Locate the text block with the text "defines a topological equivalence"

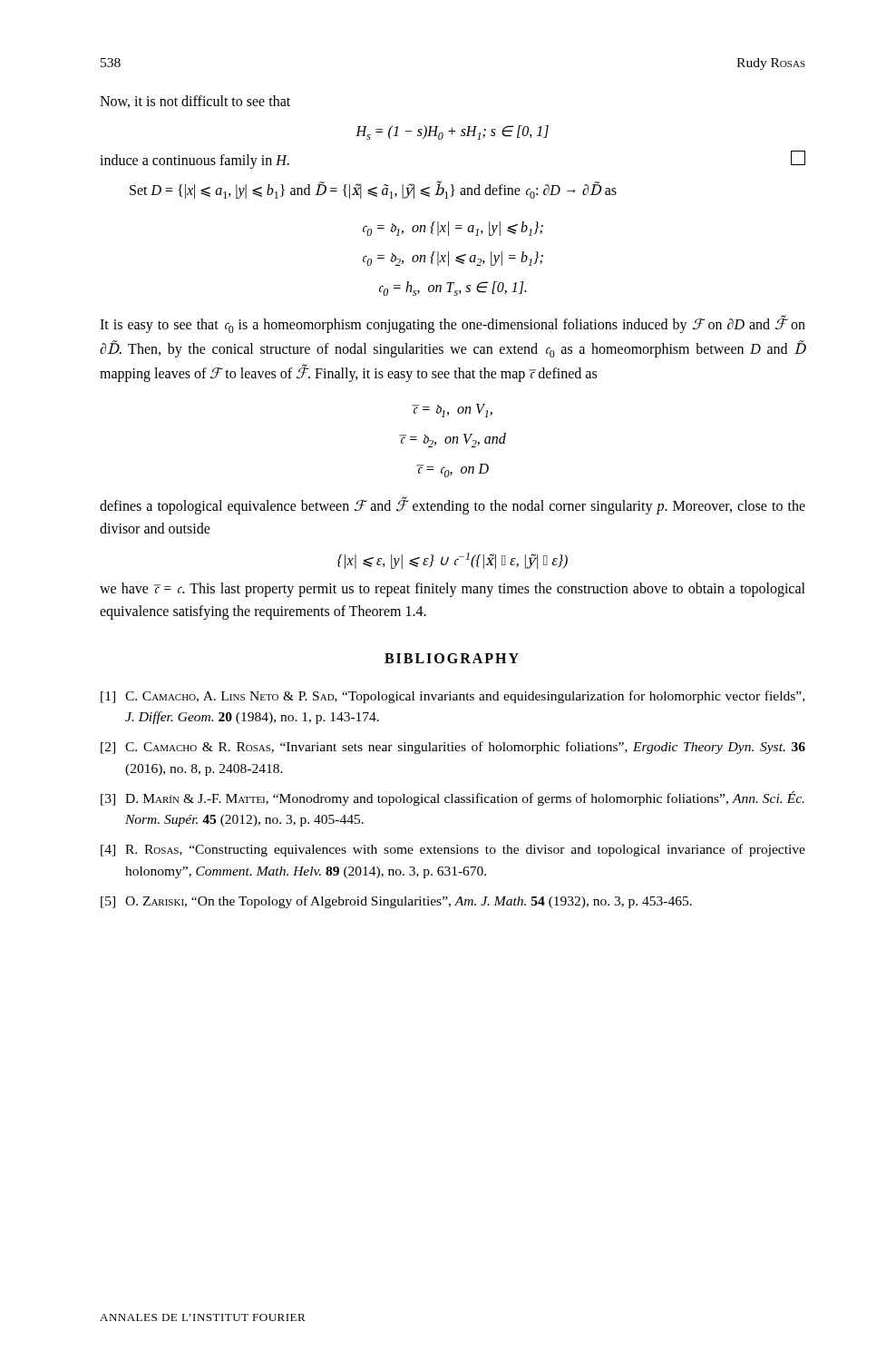tap(453, 517)
